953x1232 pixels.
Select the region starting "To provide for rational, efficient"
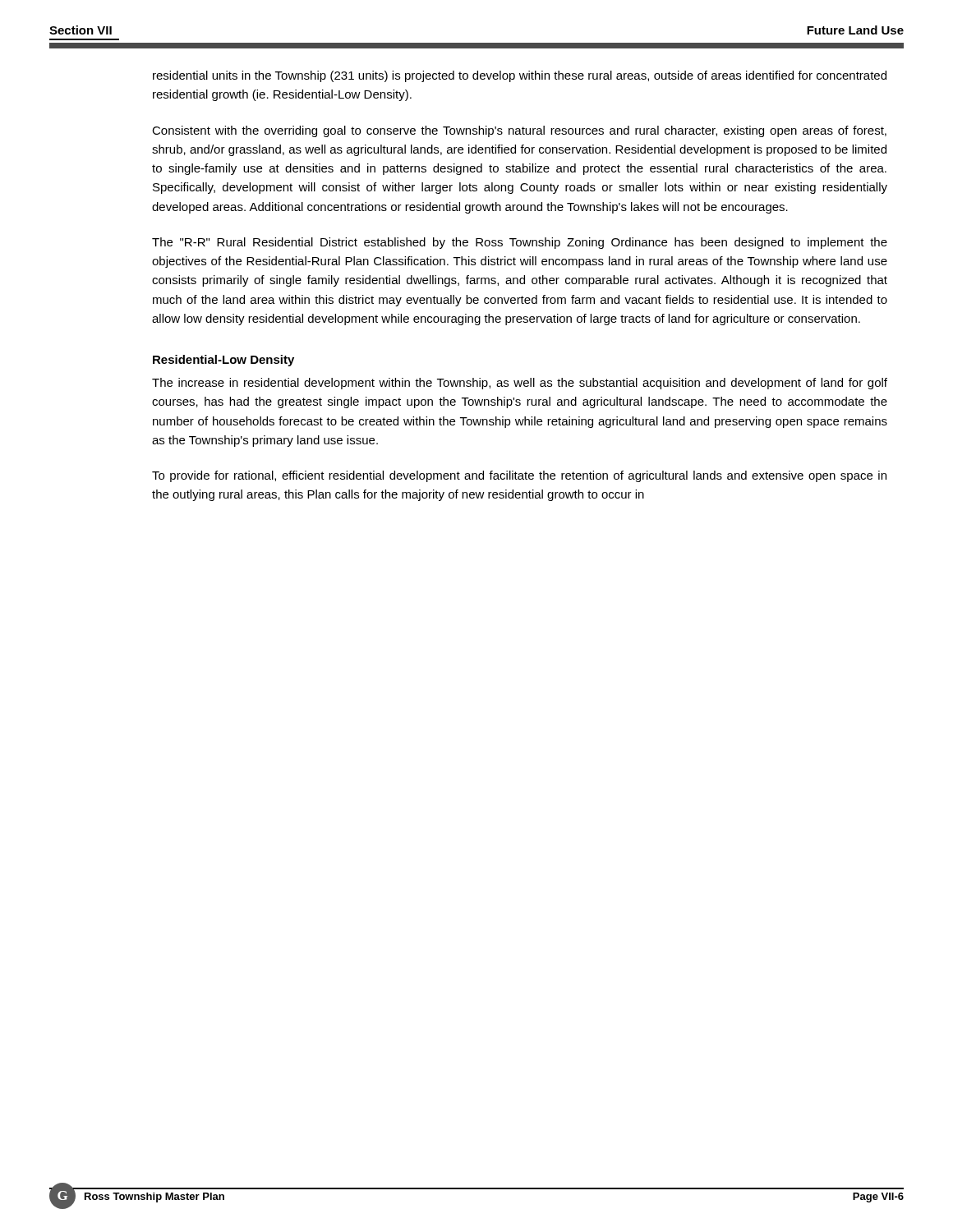pos(520,485)
